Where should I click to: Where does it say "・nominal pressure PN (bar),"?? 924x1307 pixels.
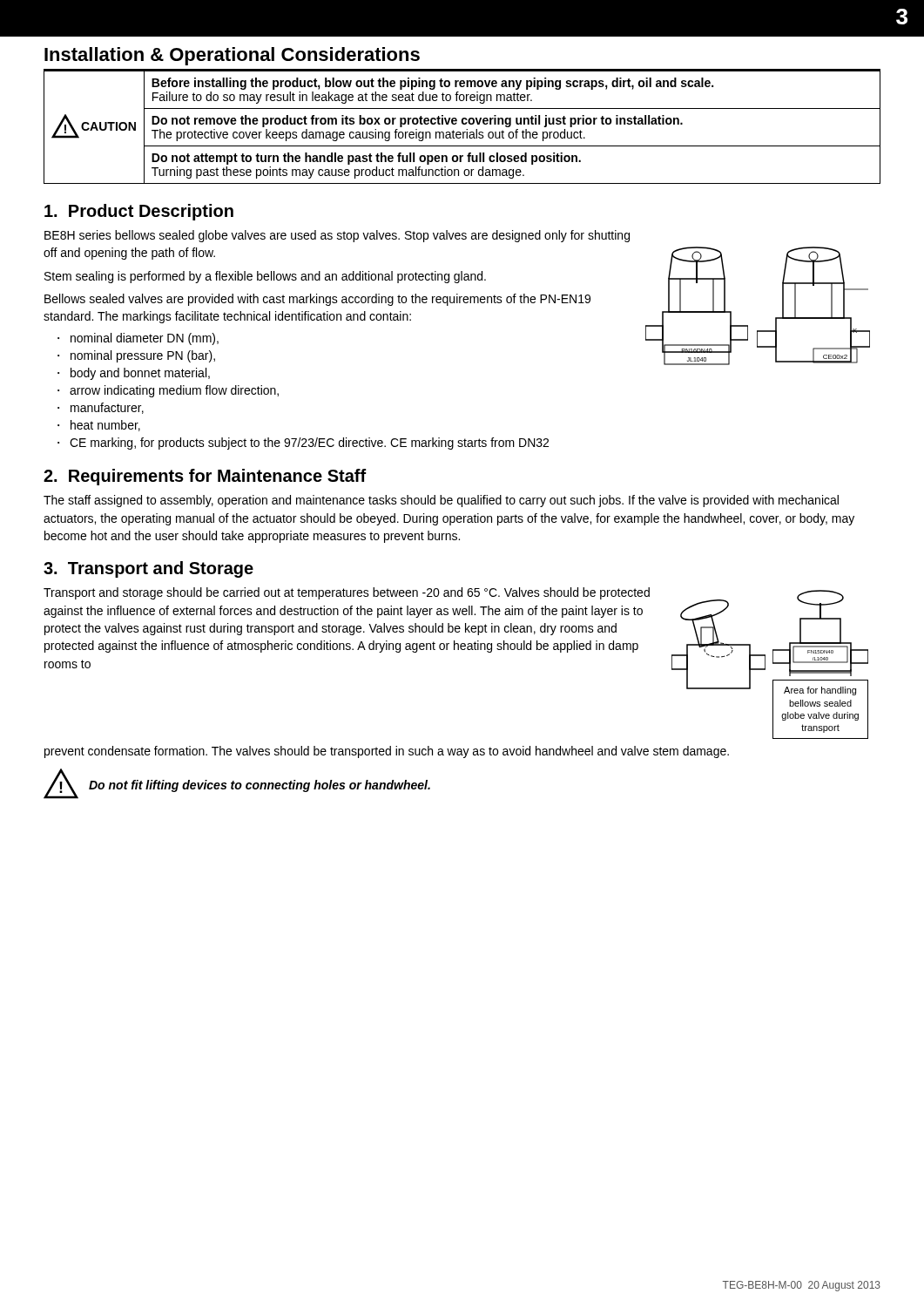click(x=134, y=356)
